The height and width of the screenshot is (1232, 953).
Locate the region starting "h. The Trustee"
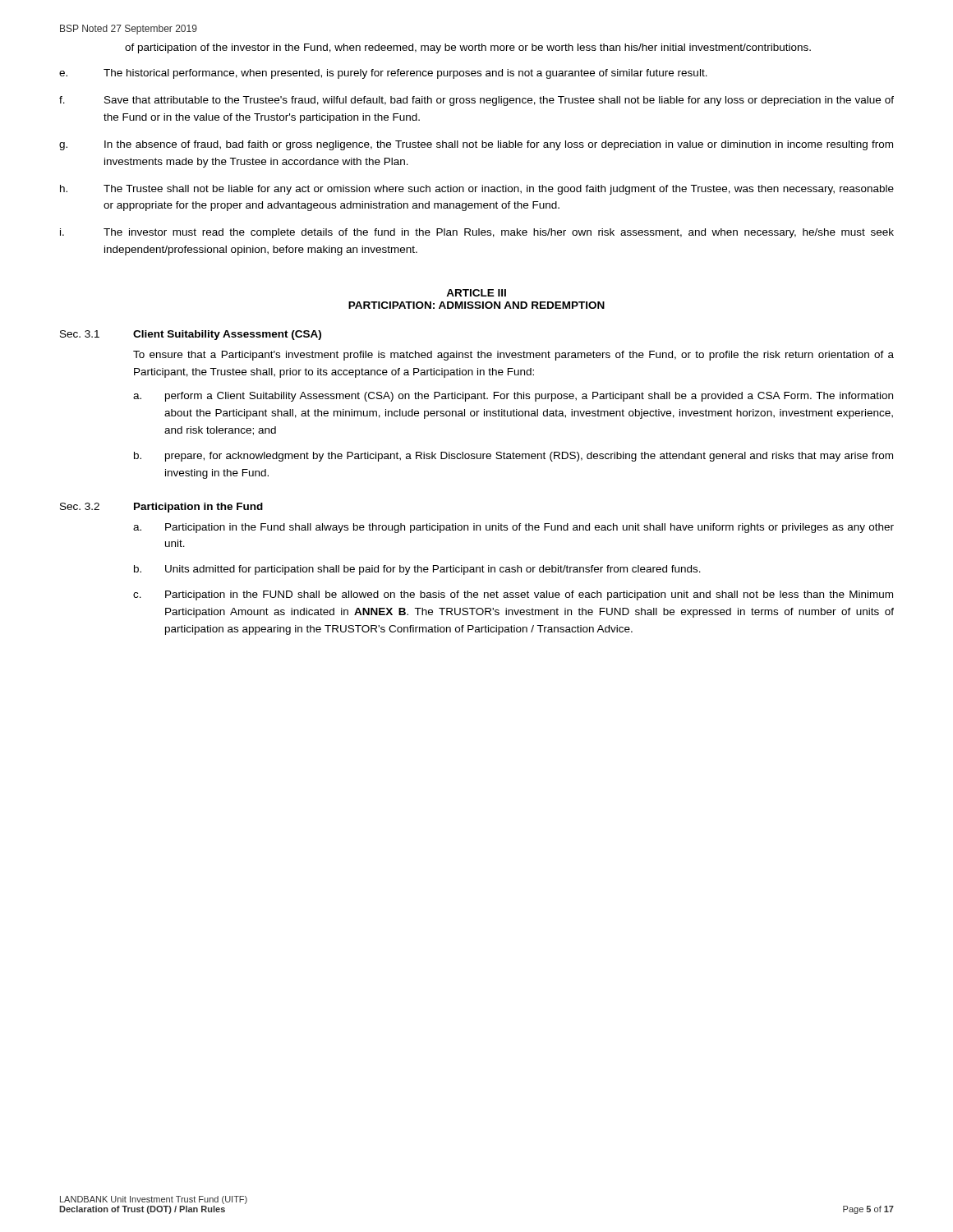[476, 197]
